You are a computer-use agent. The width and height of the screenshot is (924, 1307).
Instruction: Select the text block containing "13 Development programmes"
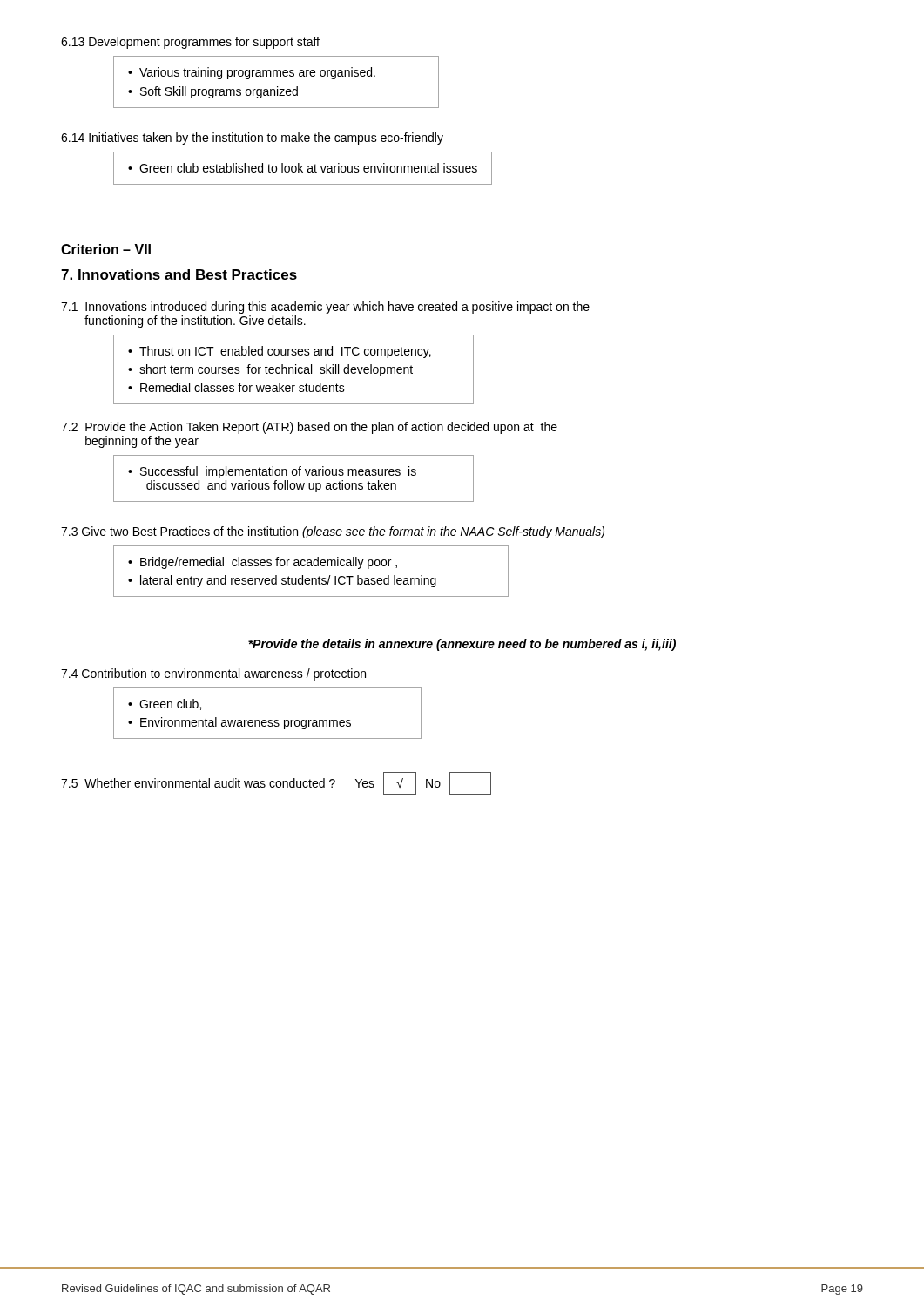coord(190,42)
